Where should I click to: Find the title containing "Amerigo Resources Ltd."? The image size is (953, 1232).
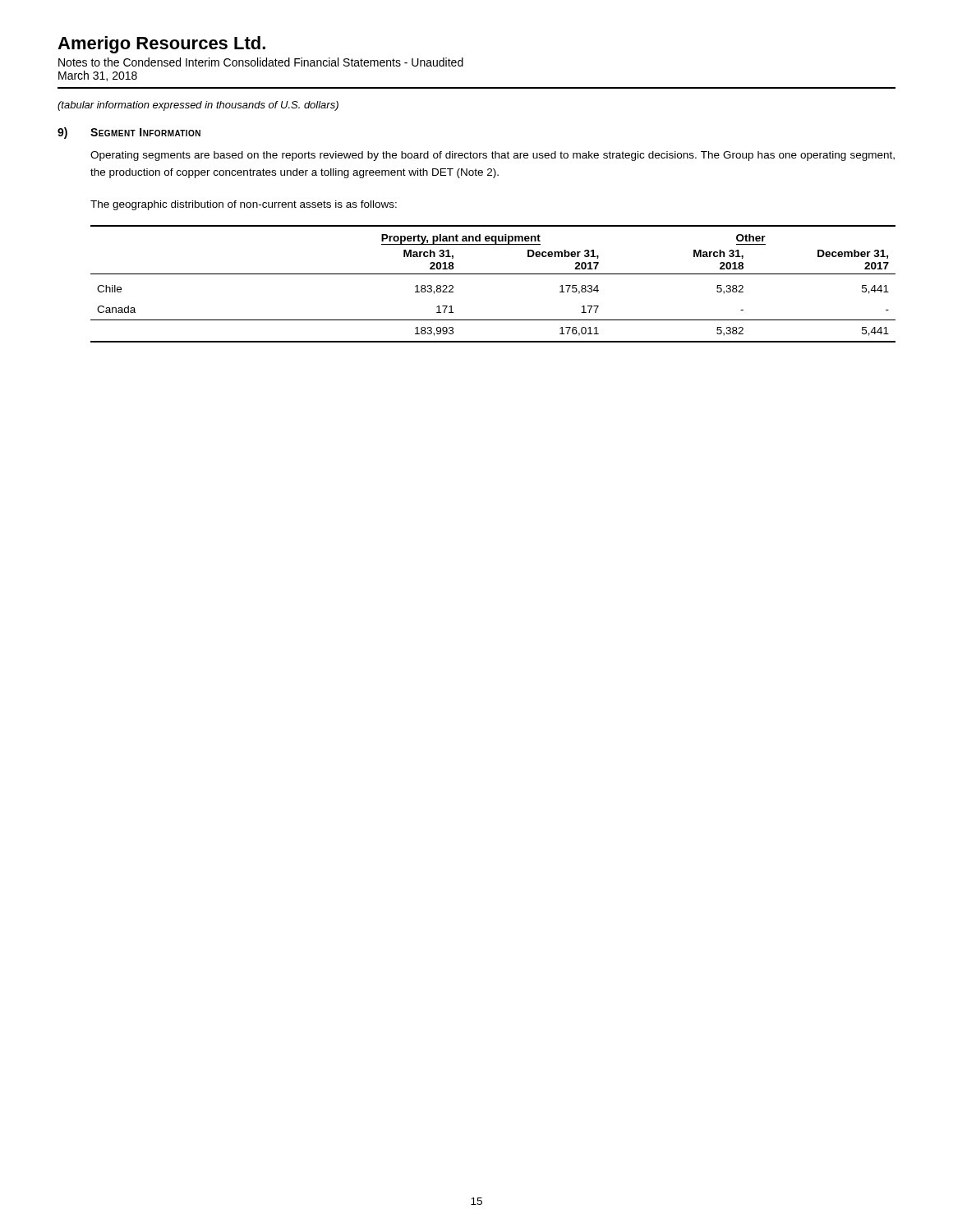161,45
